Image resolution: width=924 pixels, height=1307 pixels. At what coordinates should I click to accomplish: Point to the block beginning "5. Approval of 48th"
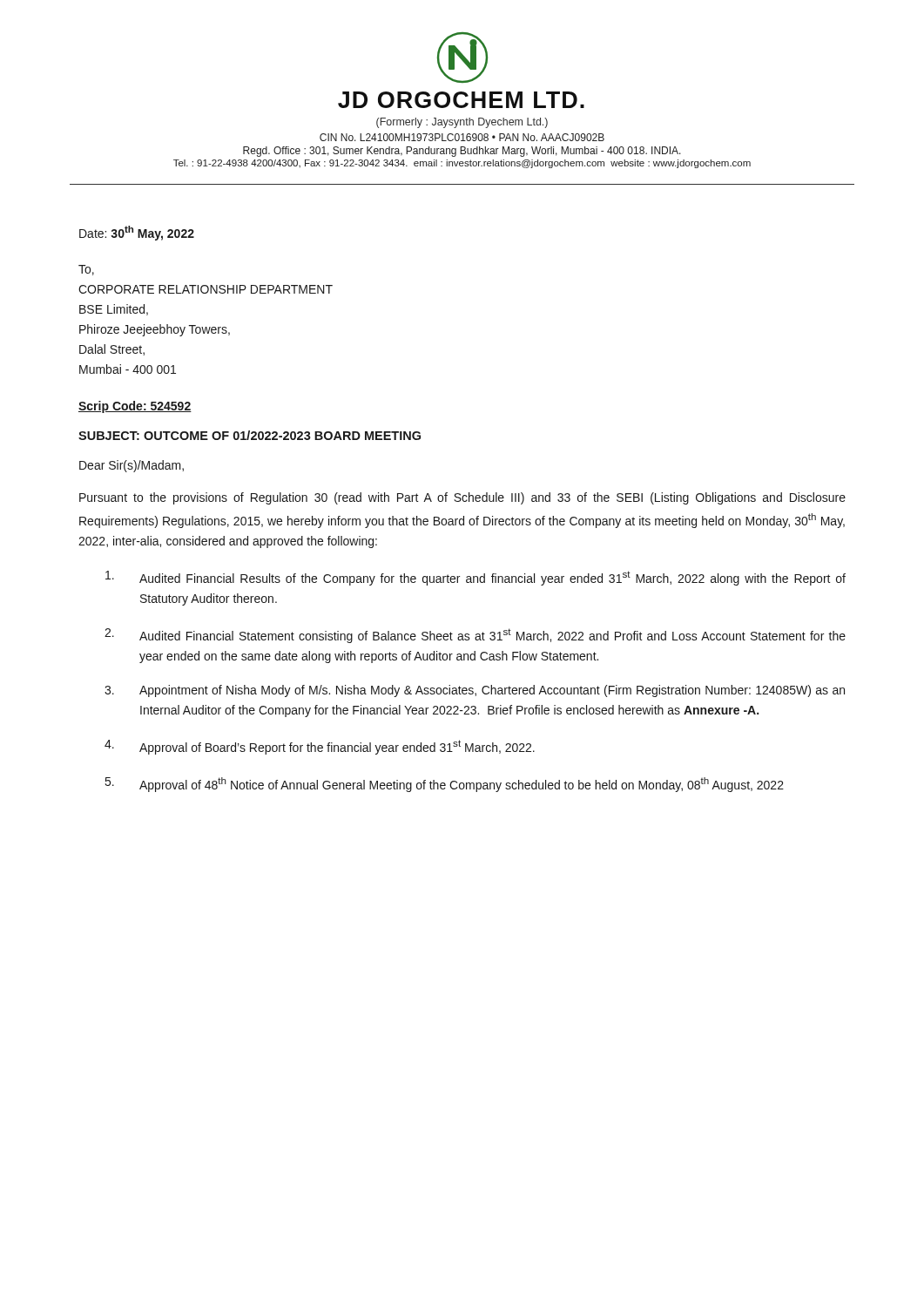[462, 783]
